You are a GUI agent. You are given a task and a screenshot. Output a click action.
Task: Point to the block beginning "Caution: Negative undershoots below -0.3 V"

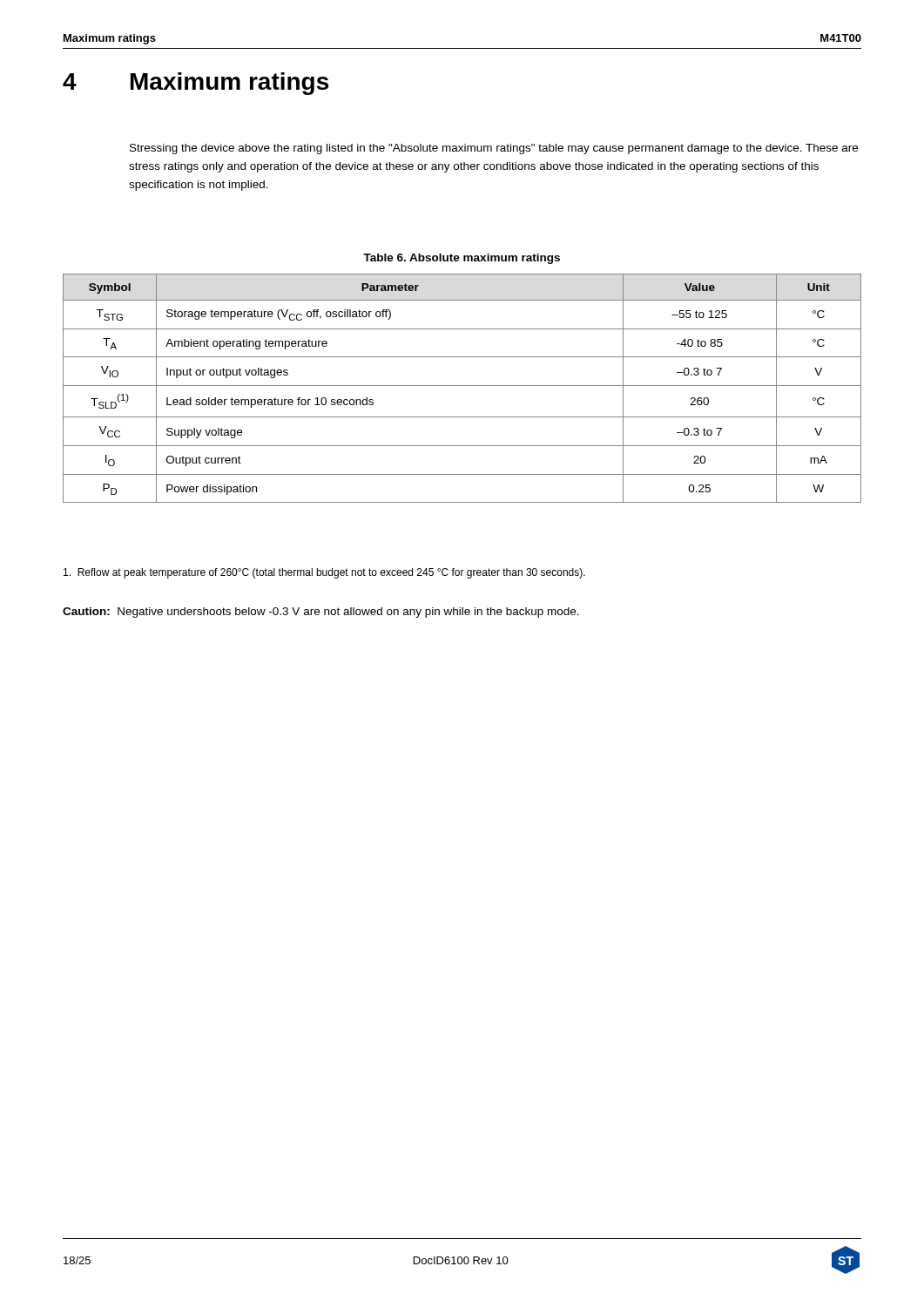tap(321, 611)
